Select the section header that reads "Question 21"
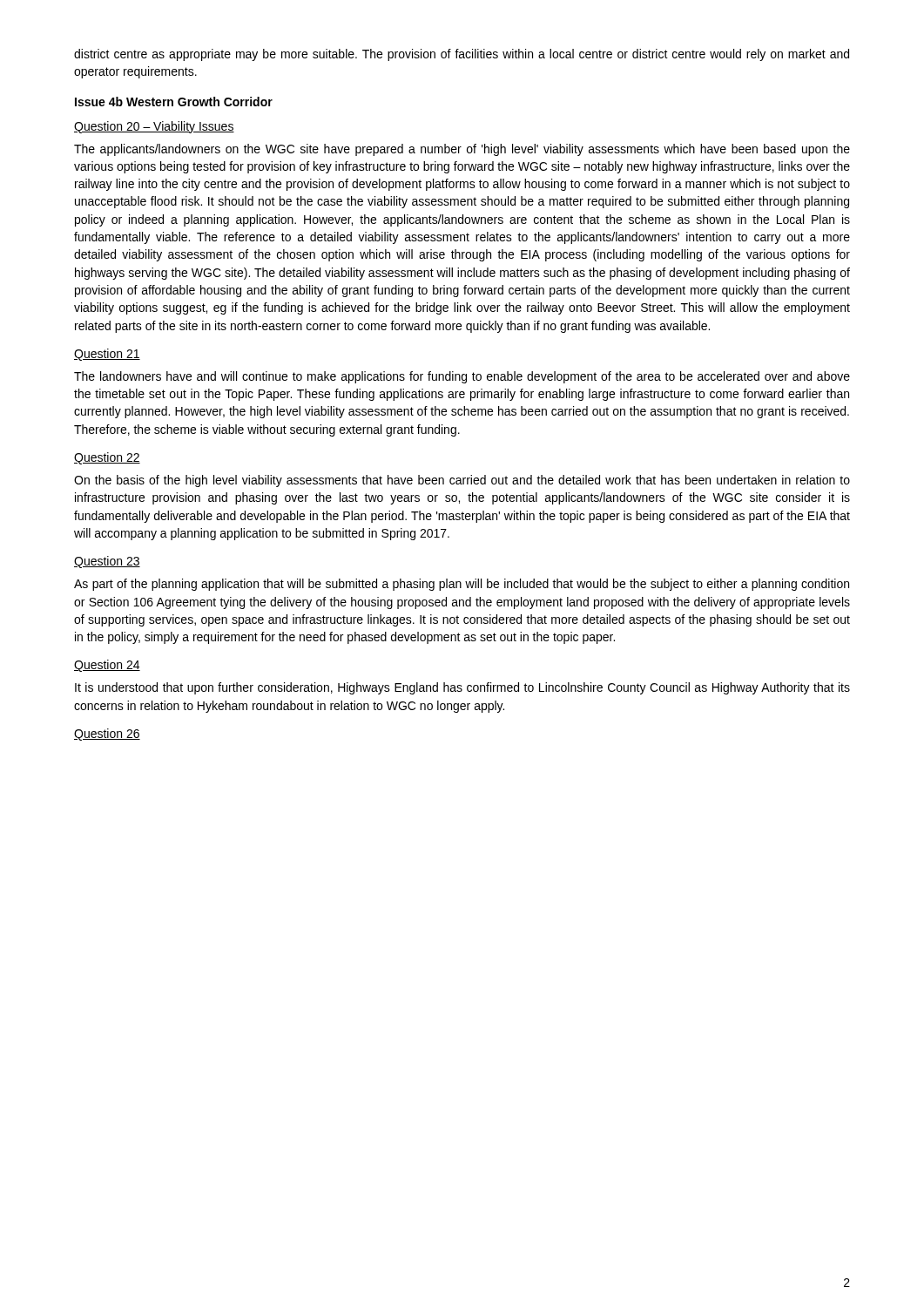Screen dimensions: 1307x924 107,354
